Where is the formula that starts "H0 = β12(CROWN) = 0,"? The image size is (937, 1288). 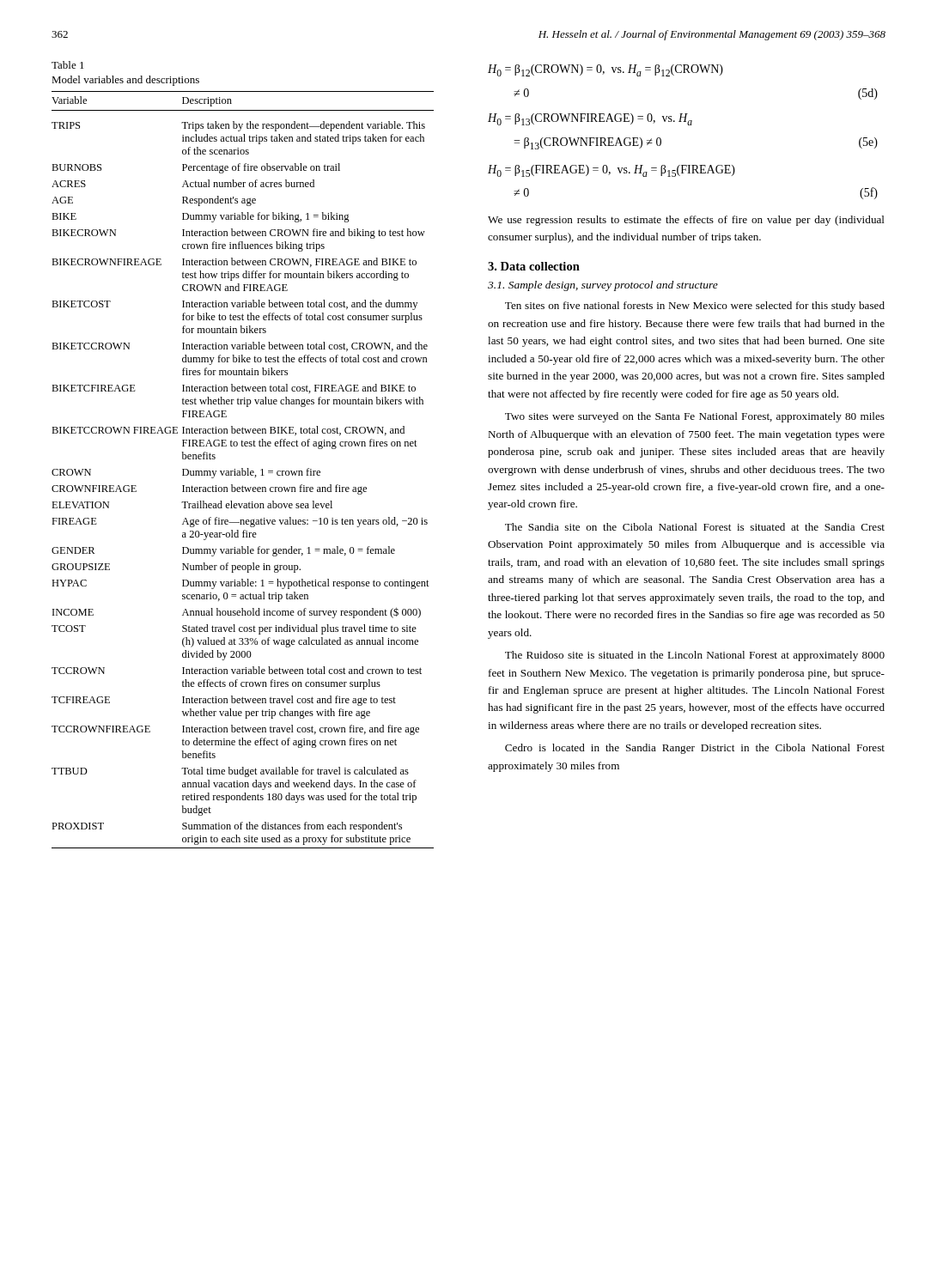(686, 81)
